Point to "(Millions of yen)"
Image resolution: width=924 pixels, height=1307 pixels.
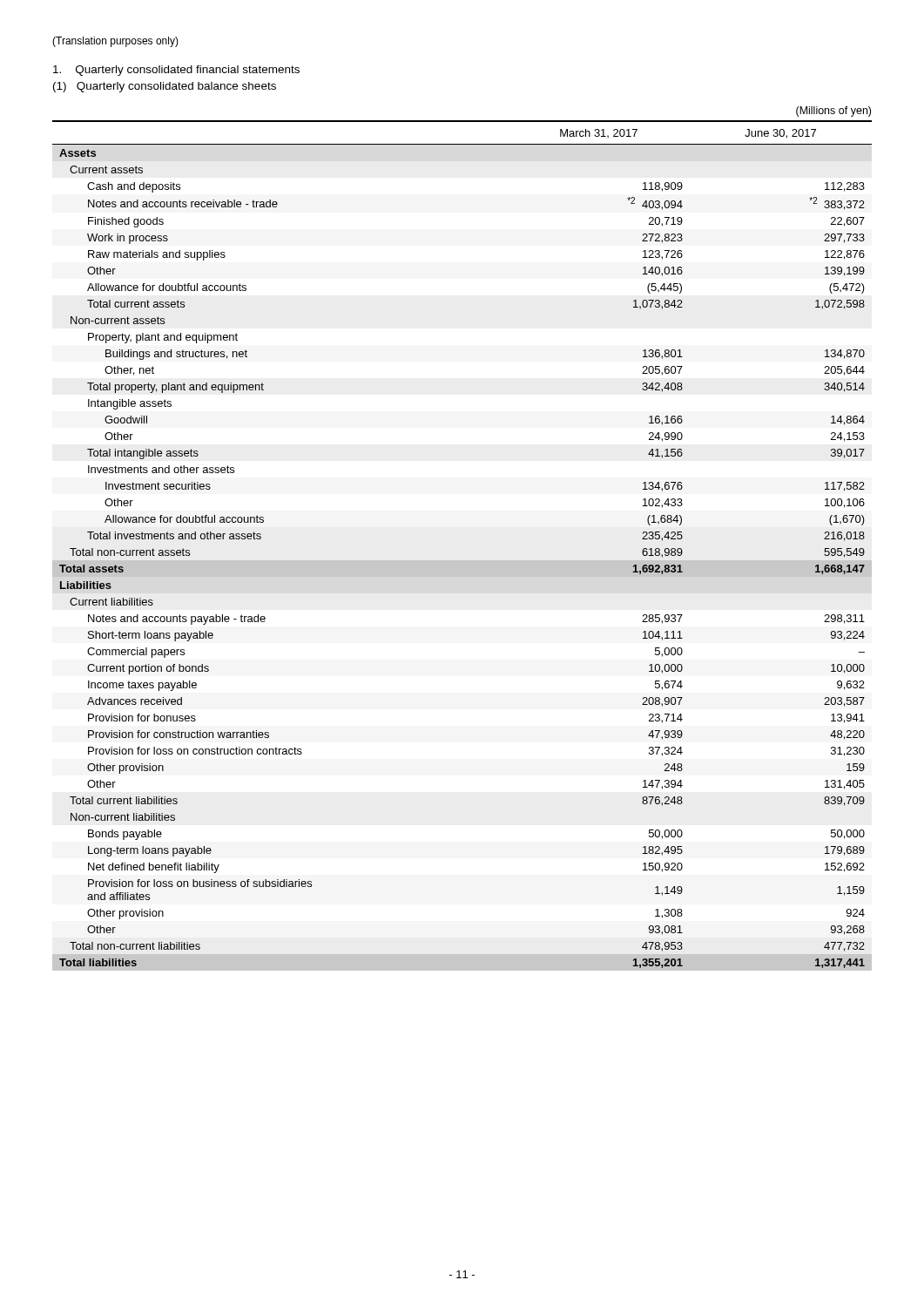tap(834, 111)
